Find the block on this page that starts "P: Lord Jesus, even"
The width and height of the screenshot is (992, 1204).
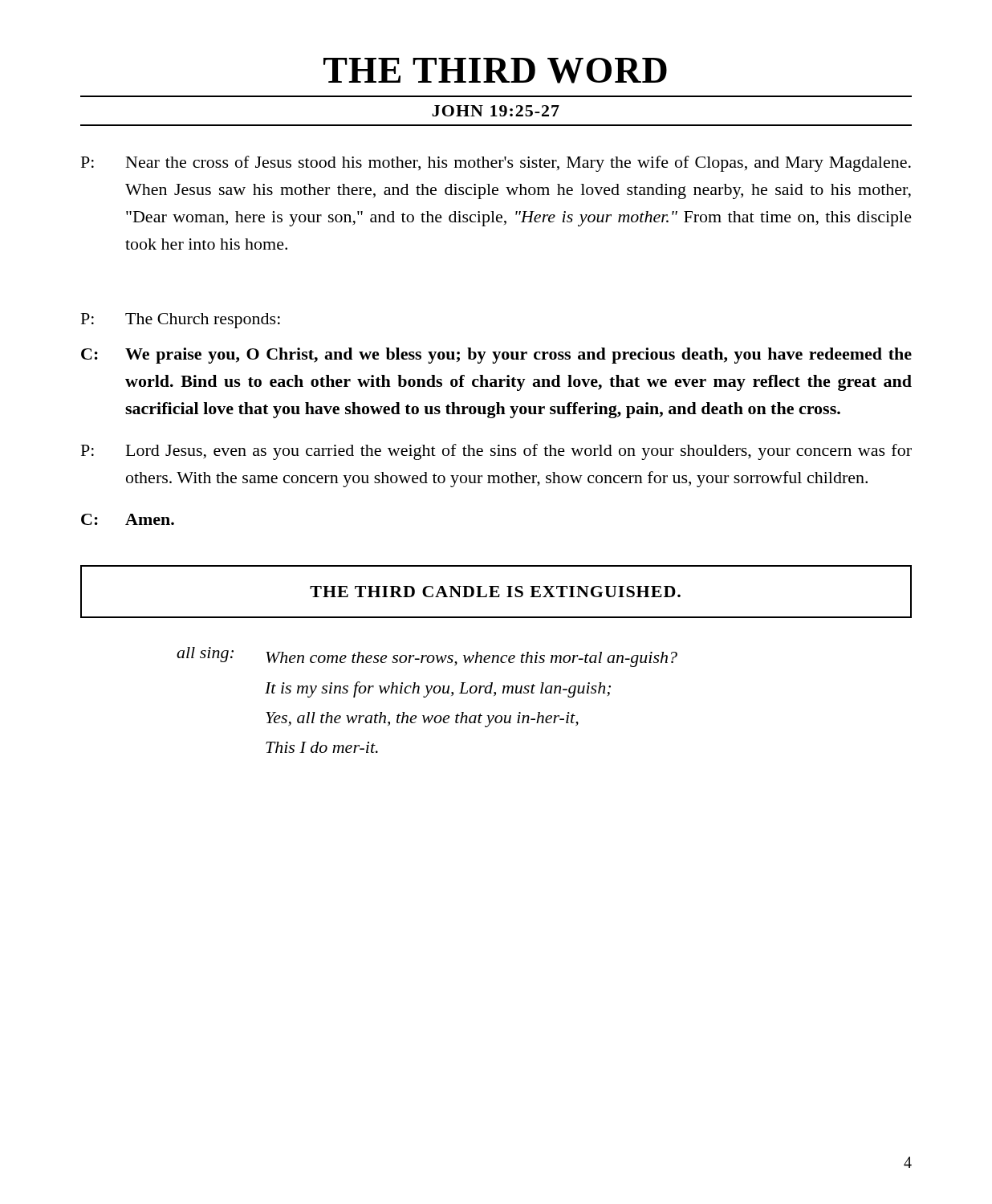496,464
